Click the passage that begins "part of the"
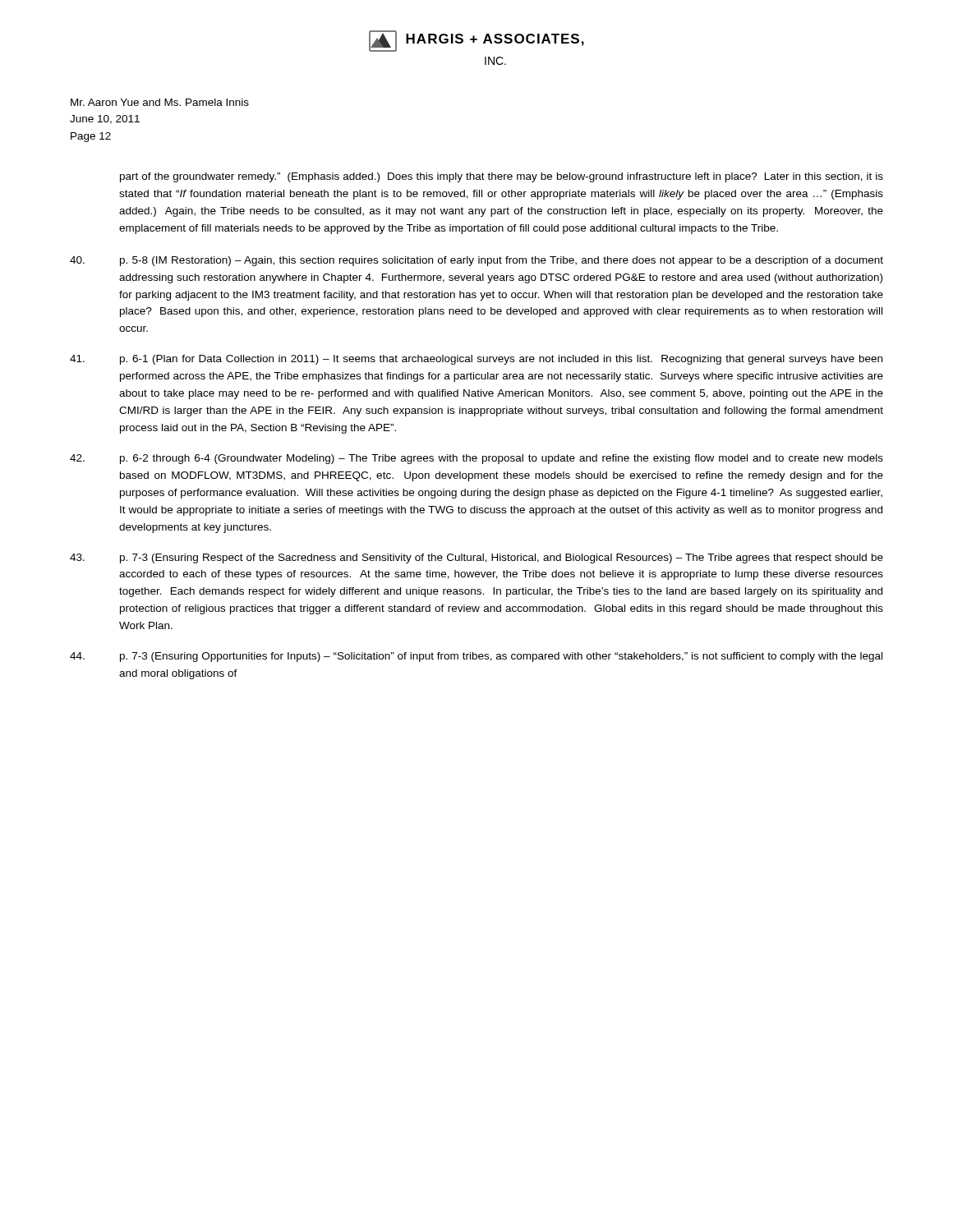 (501, 202)
